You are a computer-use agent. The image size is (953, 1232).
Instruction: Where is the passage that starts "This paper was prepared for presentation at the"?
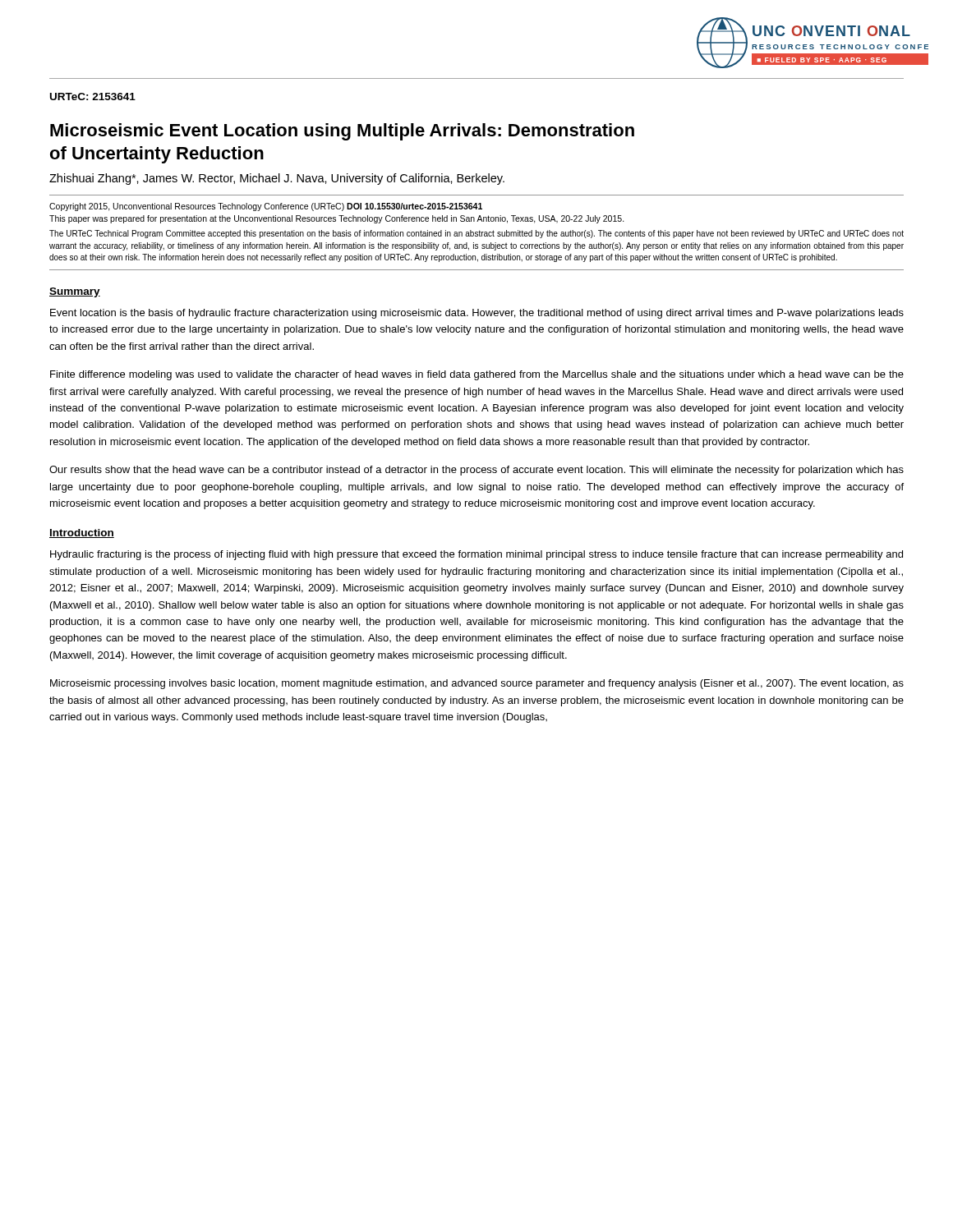point(337,219)
